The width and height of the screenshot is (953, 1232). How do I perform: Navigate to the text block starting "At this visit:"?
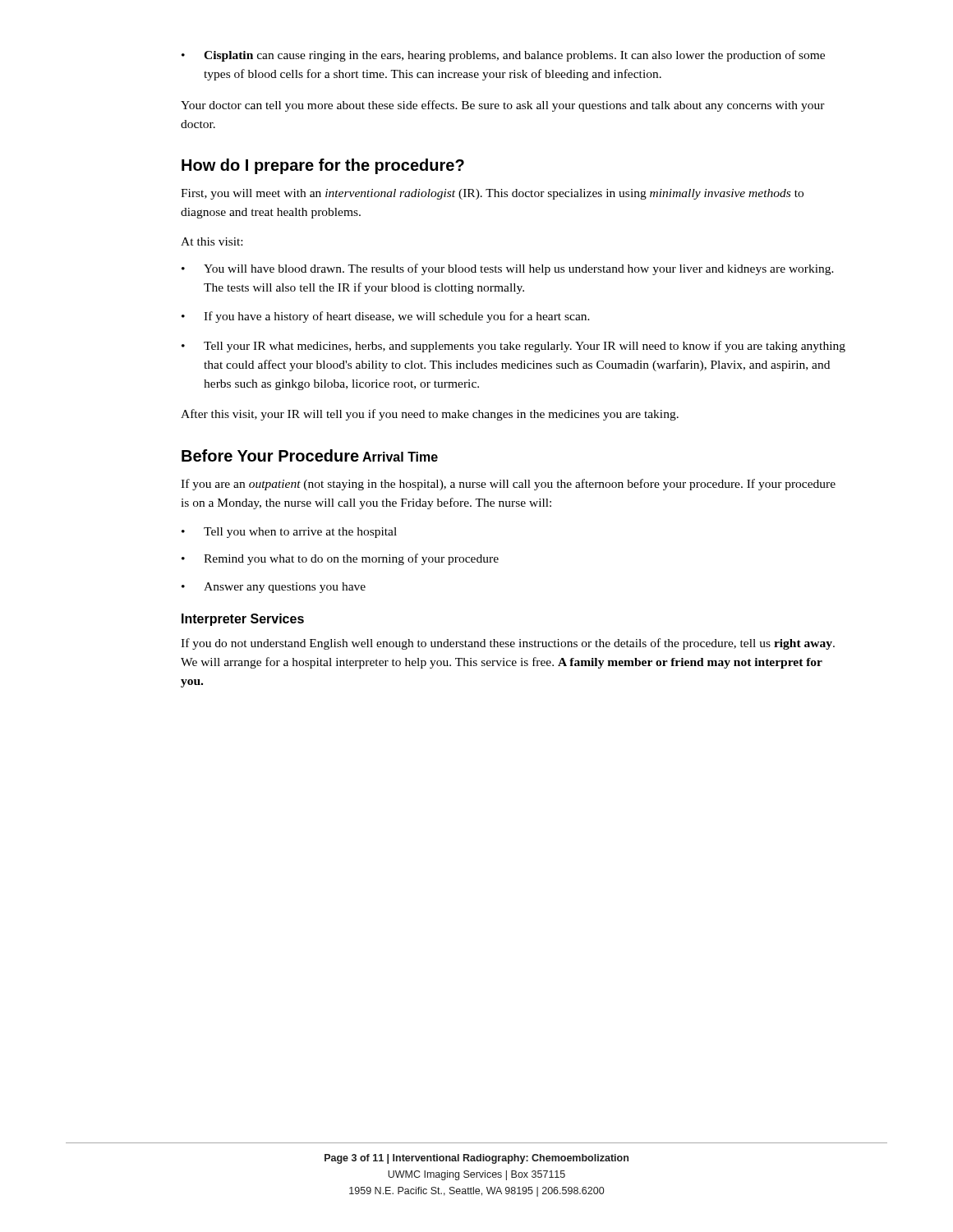pos(212,241)
